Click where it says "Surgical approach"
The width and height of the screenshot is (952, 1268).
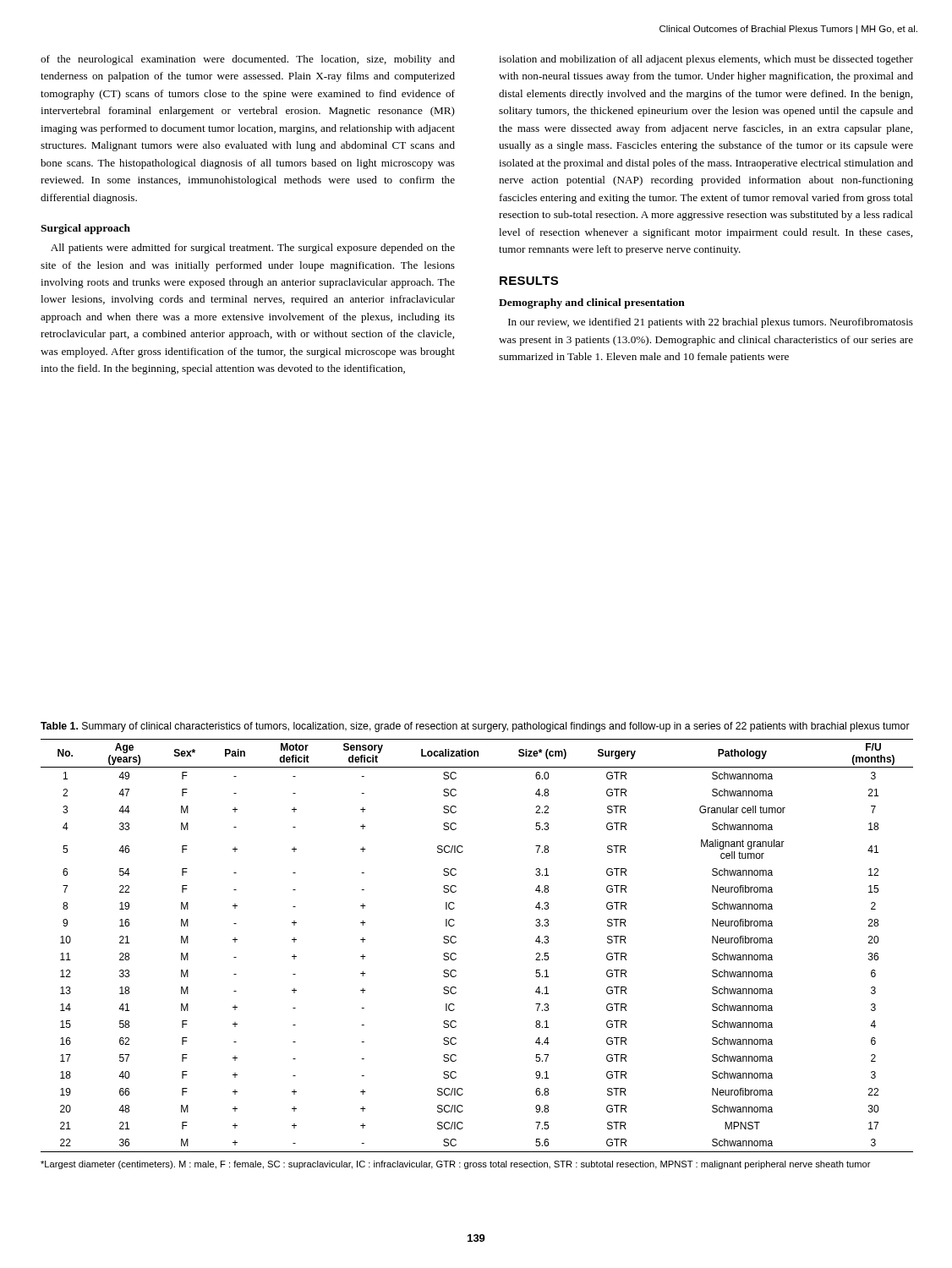(85, 228)
